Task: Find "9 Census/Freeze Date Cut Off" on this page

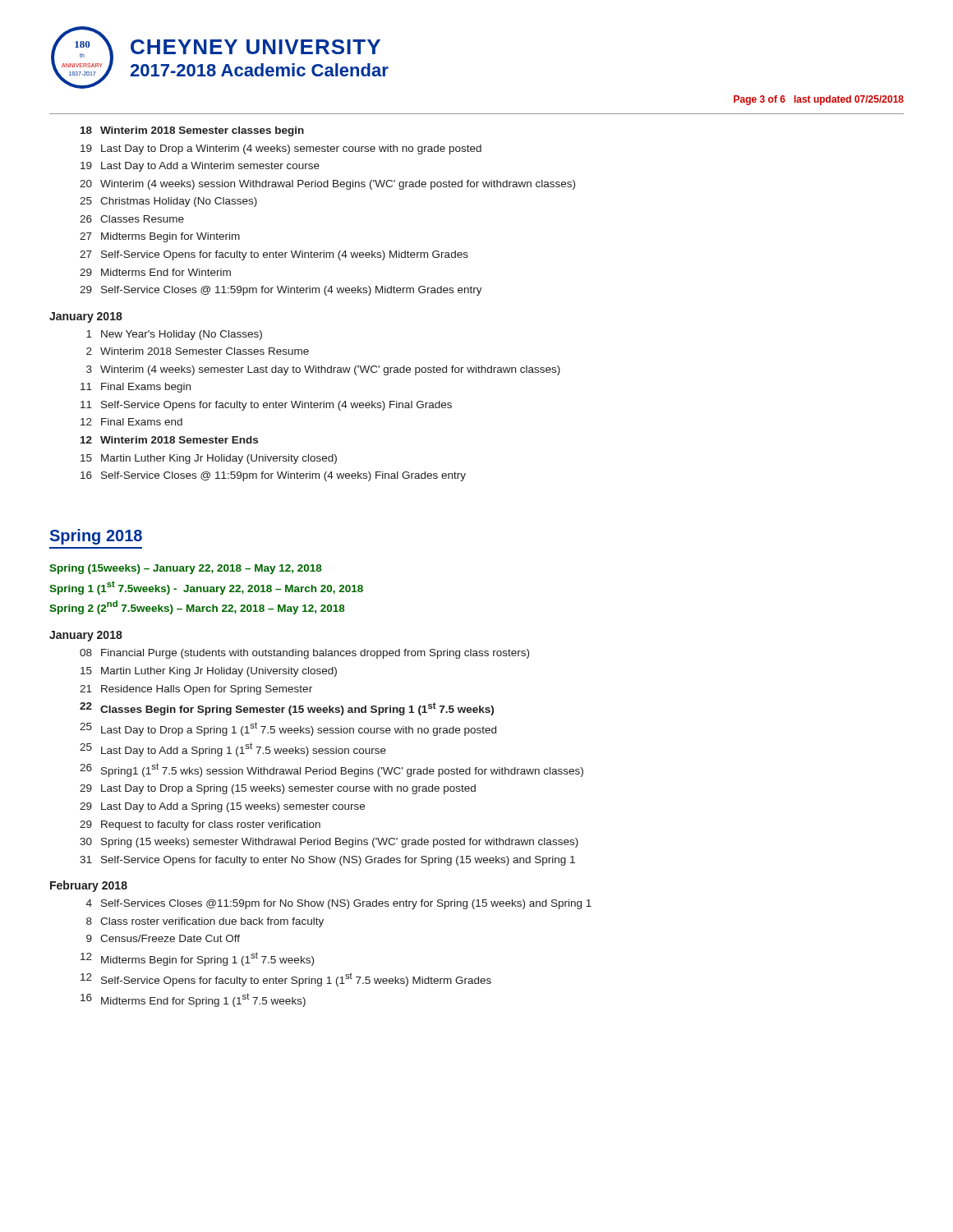Action: point(163,938)
